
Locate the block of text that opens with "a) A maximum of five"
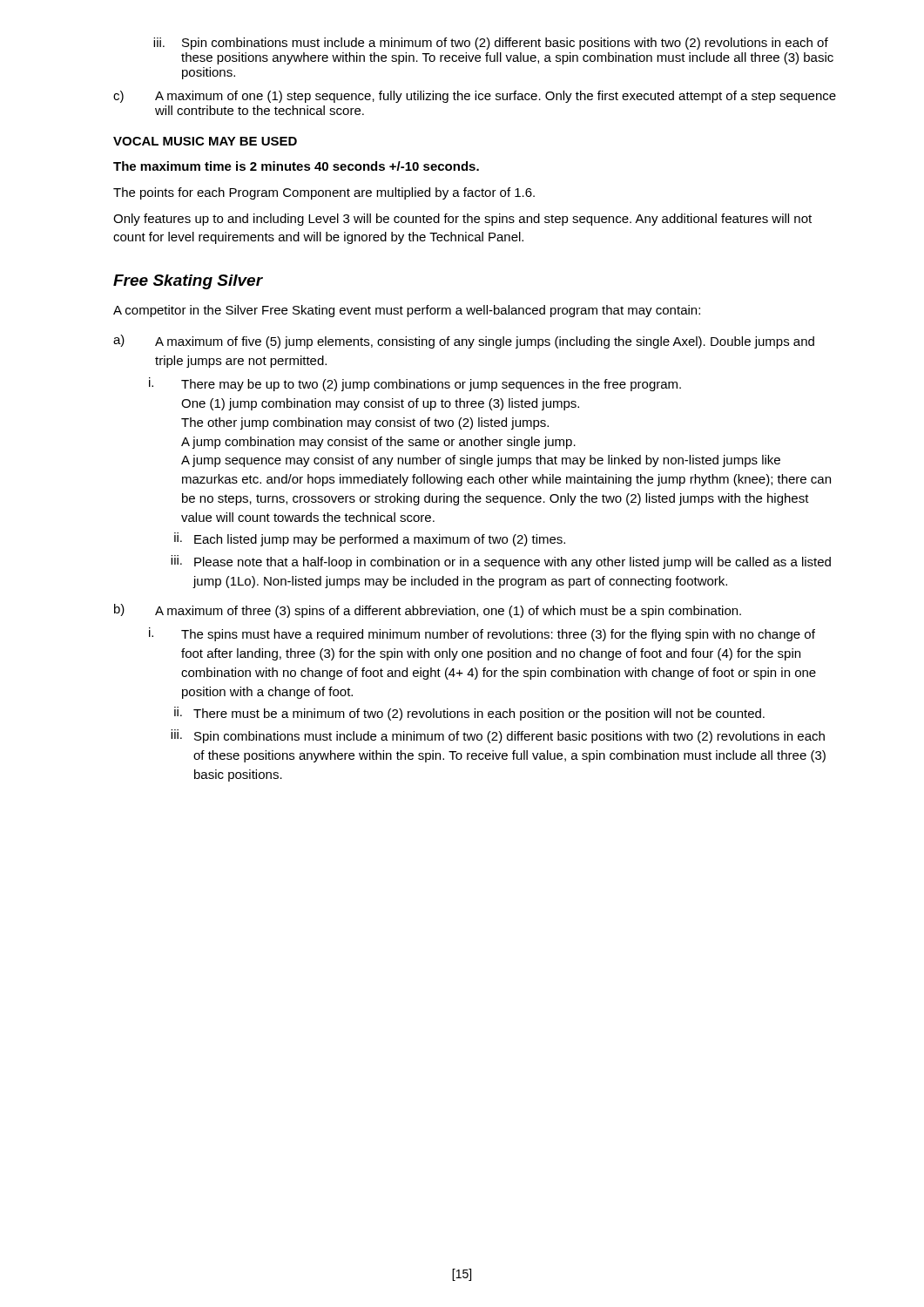pos(475,351)
